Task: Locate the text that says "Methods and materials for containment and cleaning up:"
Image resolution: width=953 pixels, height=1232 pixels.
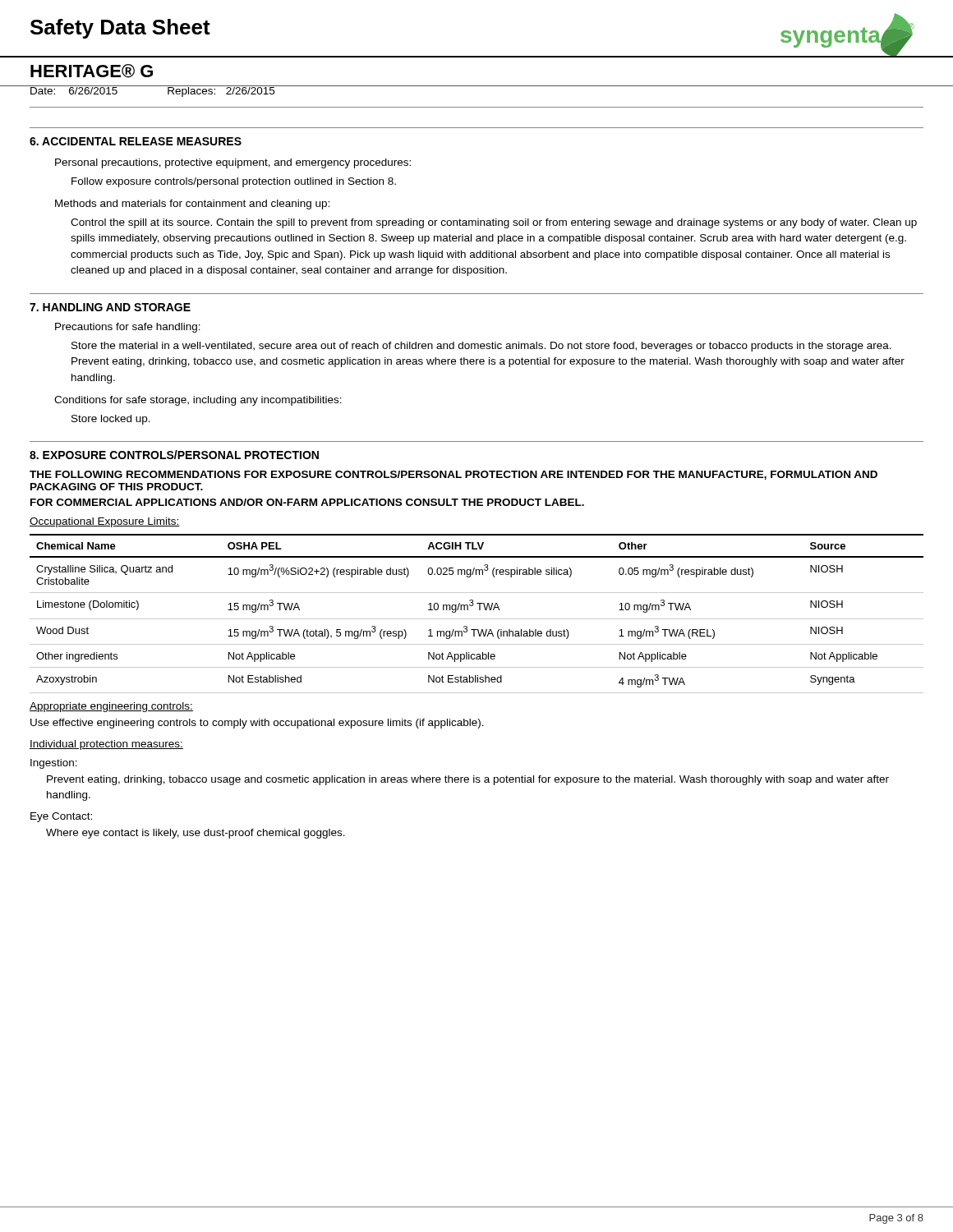Action: 192,203
